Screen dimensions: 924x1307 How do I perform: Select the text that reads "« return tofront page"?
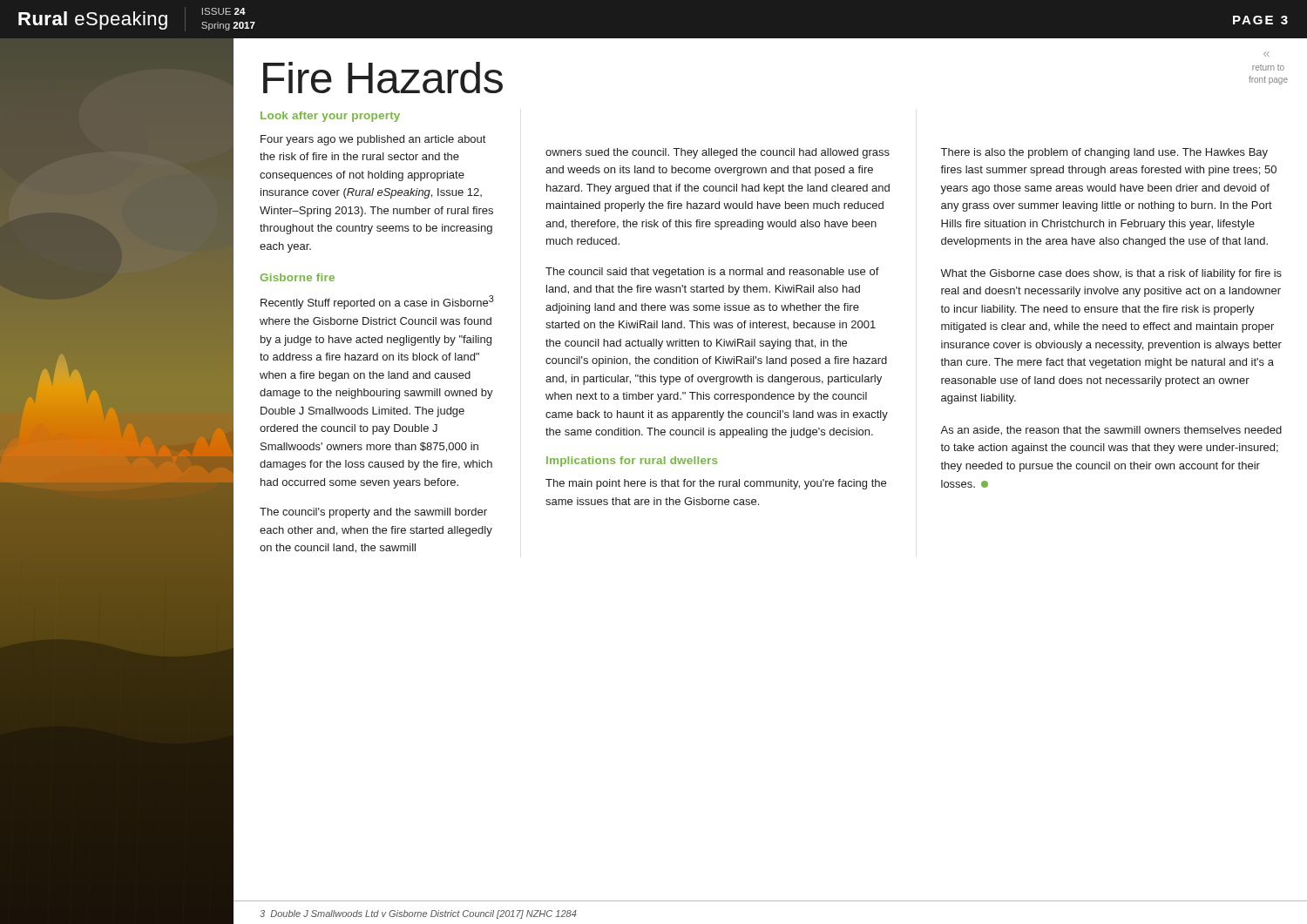pos(1268,66)
